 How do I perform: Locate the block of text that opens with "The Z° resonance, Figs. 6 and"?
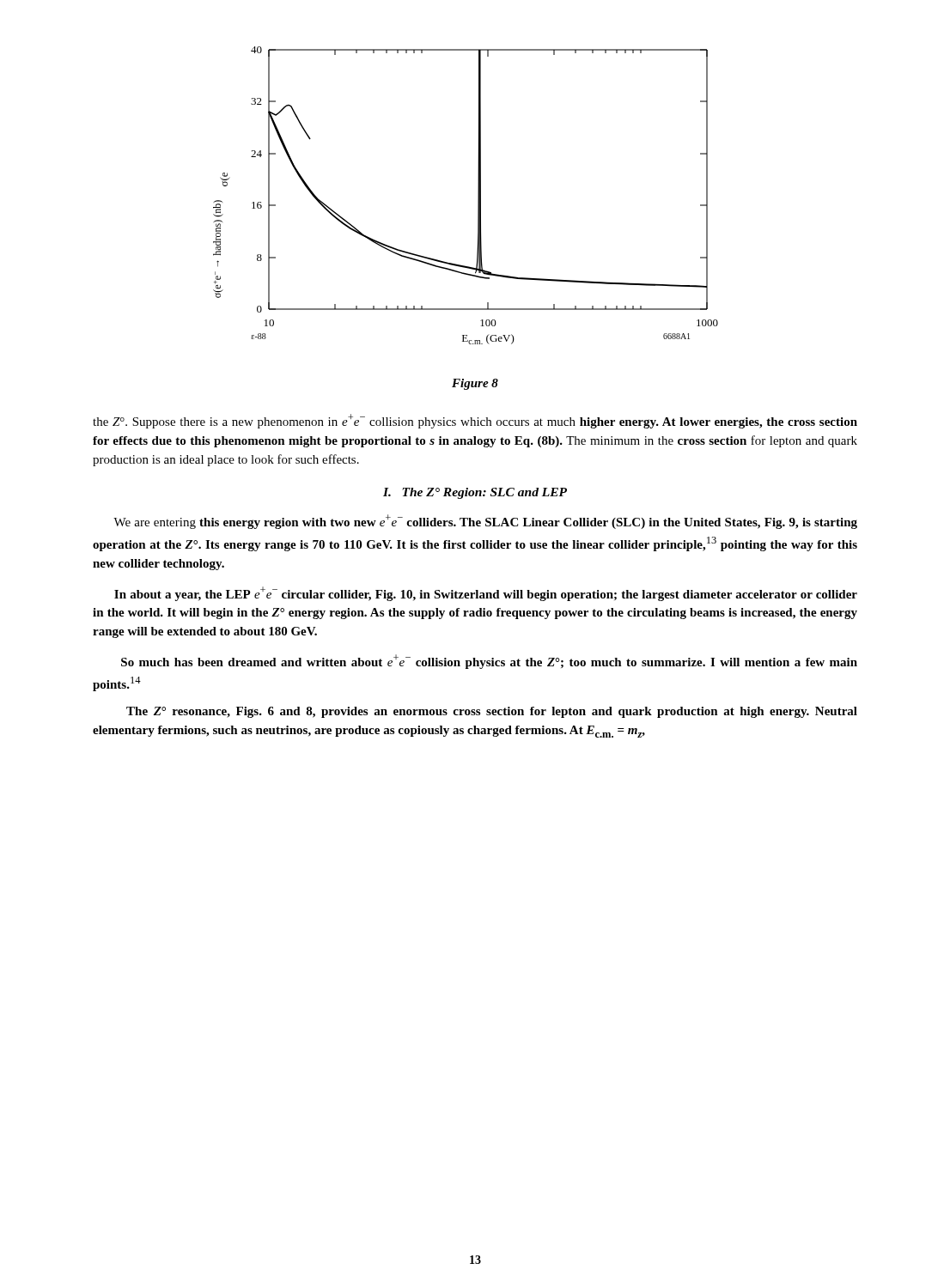pyautogui.click(x=475, y=722)
